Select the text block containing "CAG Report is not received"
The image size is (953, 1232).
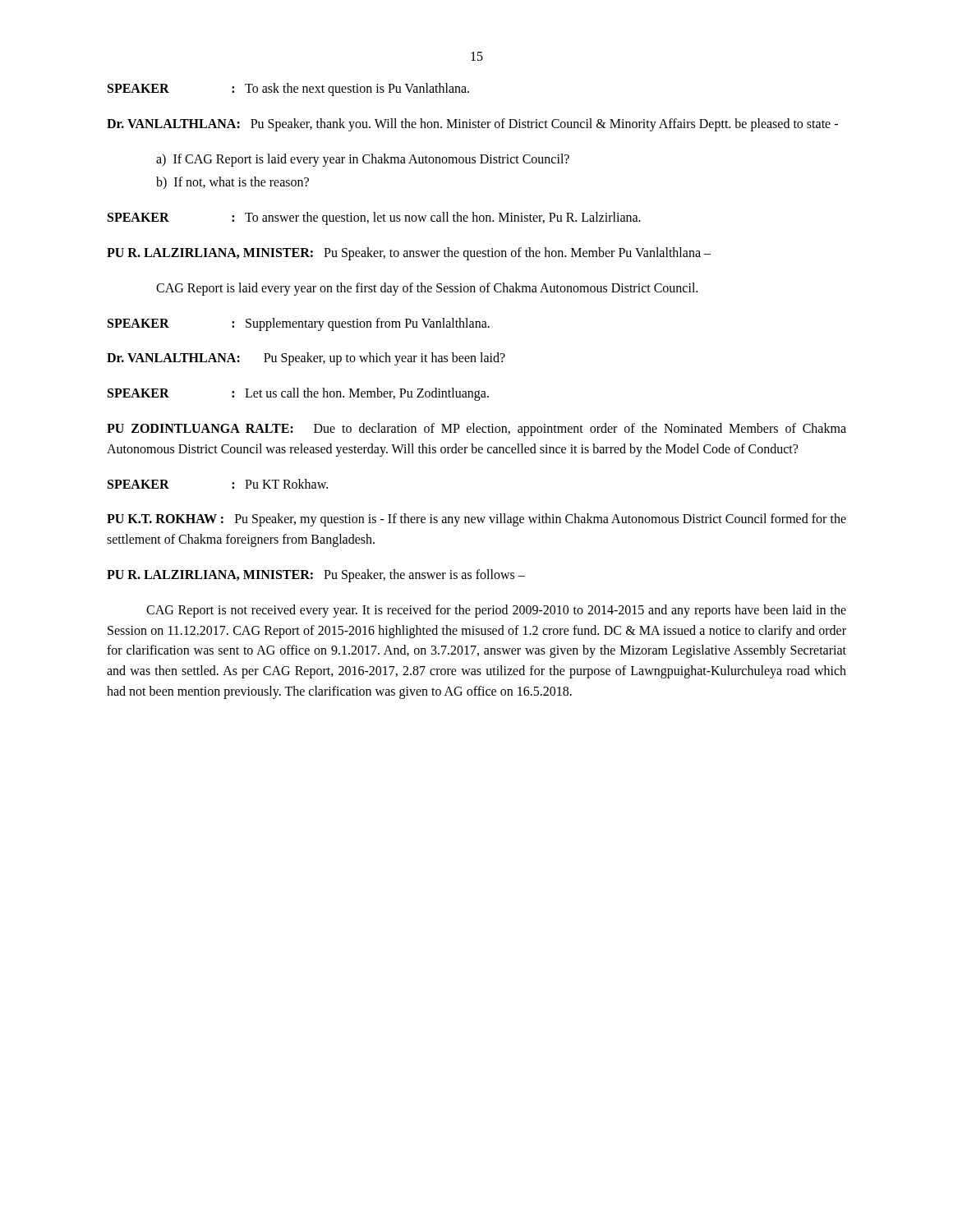click(476, 650)
